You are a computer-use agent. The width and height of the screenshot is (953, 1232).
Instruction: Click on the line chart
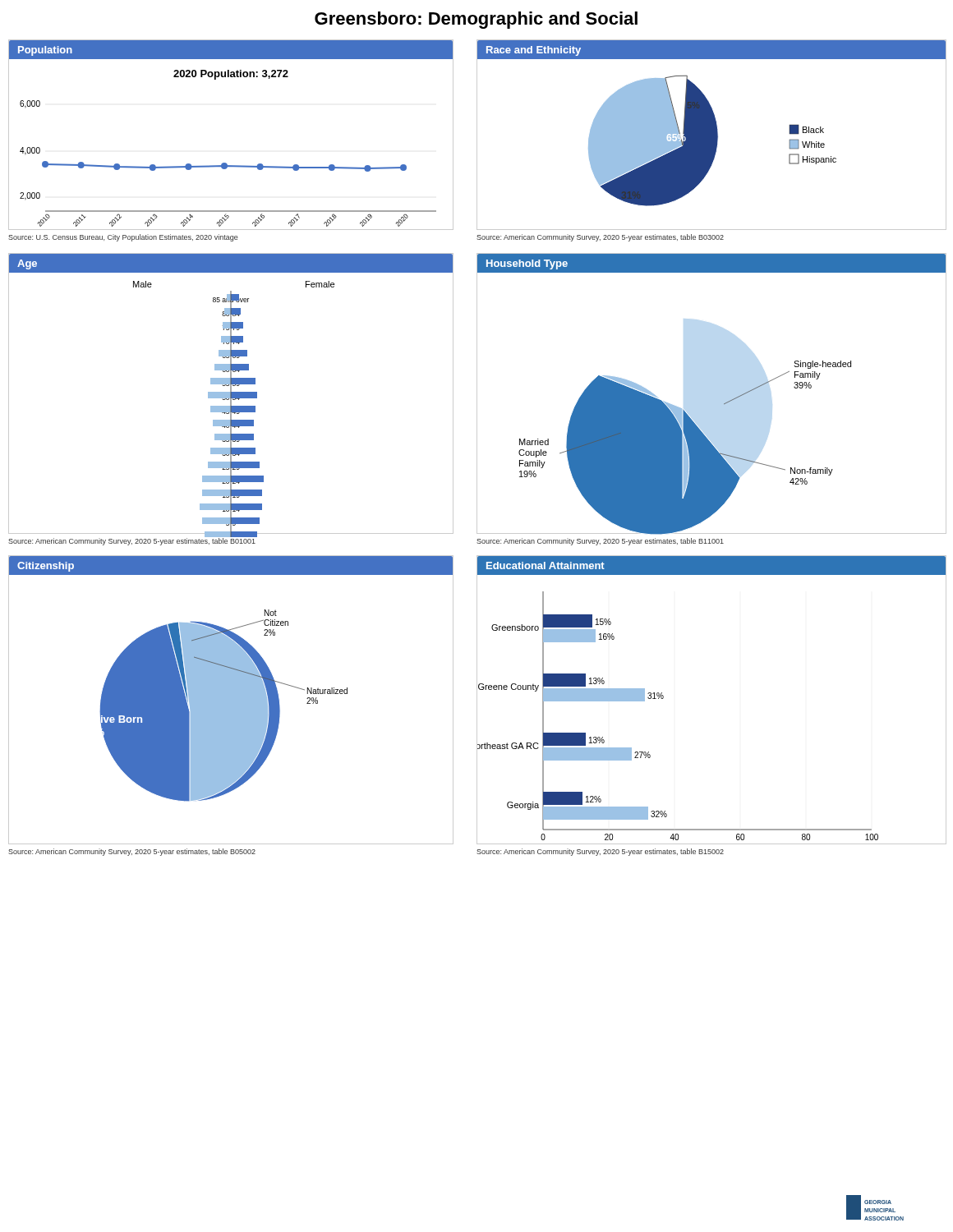click(x=231, y=135)
